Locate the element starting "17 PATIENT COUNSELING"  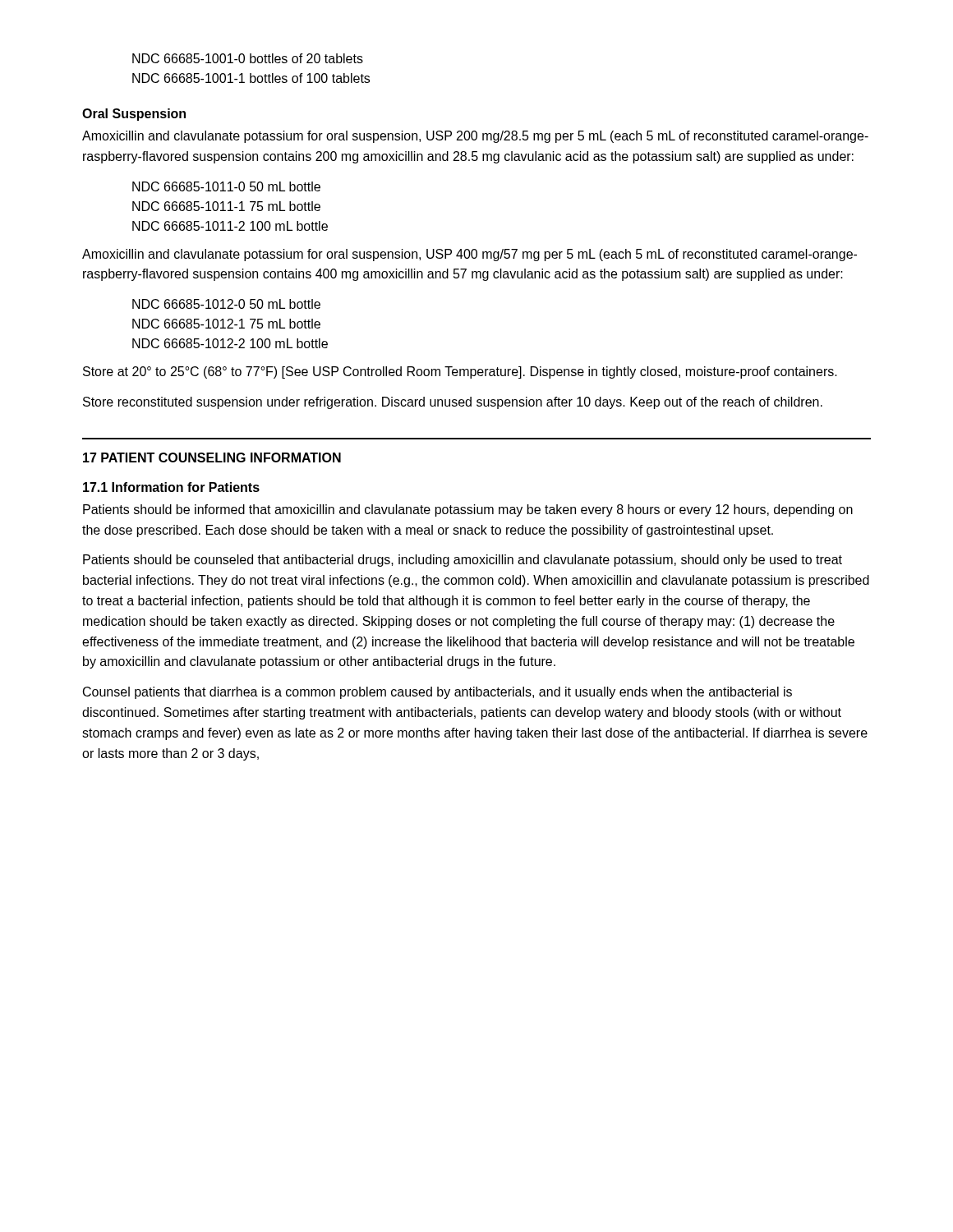coord(212,458)
